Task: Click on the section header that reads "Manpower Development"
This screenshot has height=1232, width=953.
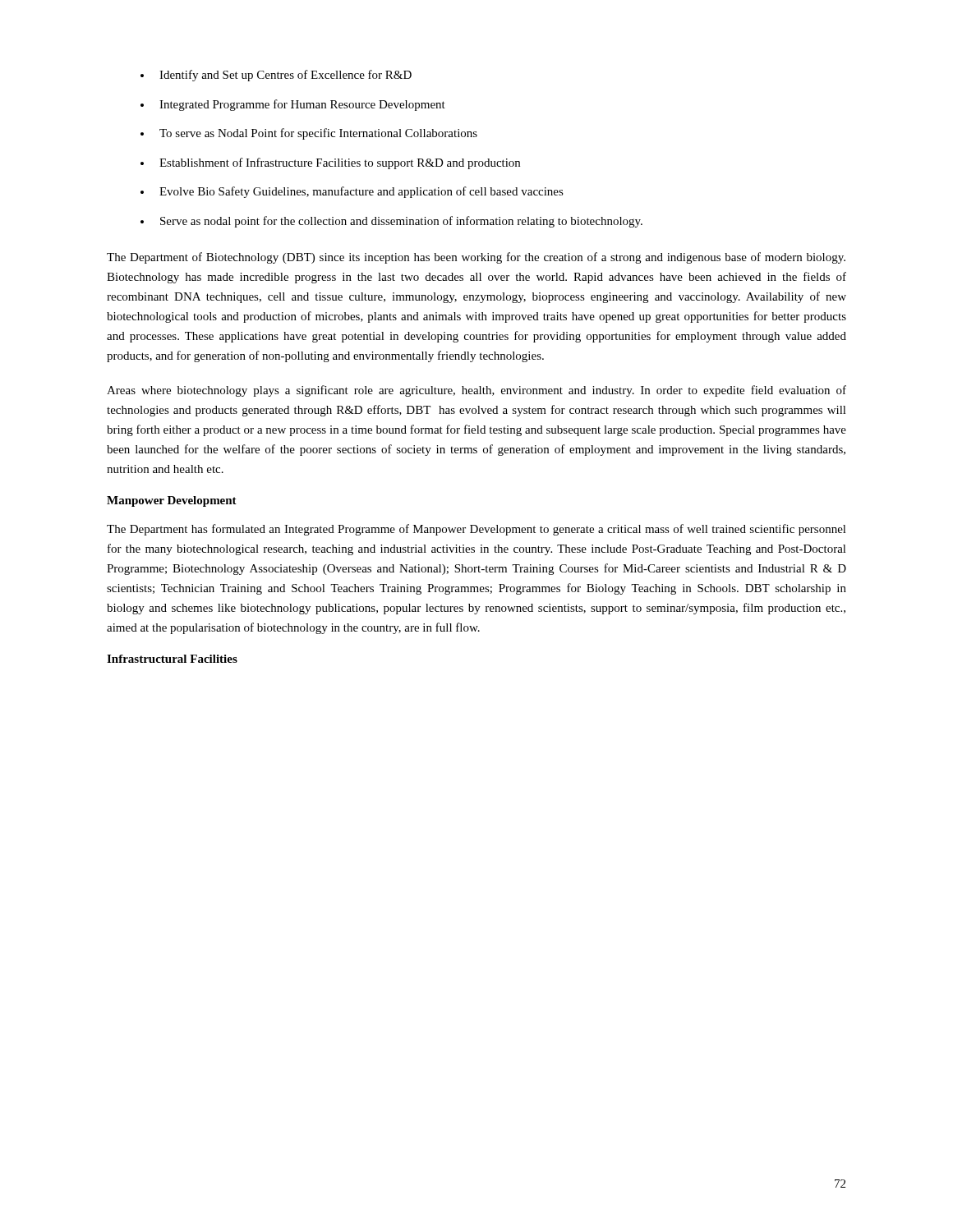Action: point(172,500)
